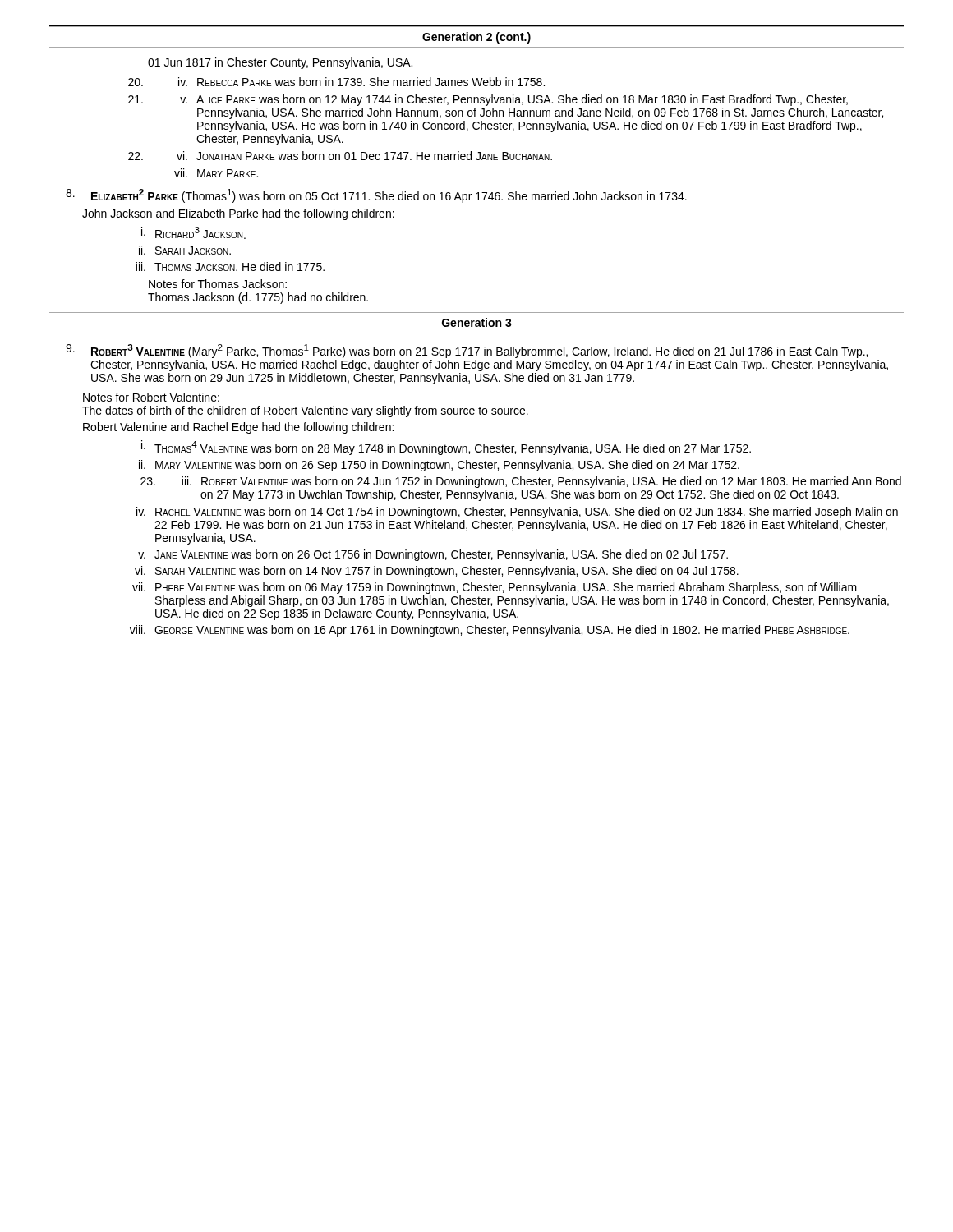
Task: Find the block on this page that starts "9. Robert3 Valentine"
Action: coord(485,363)
